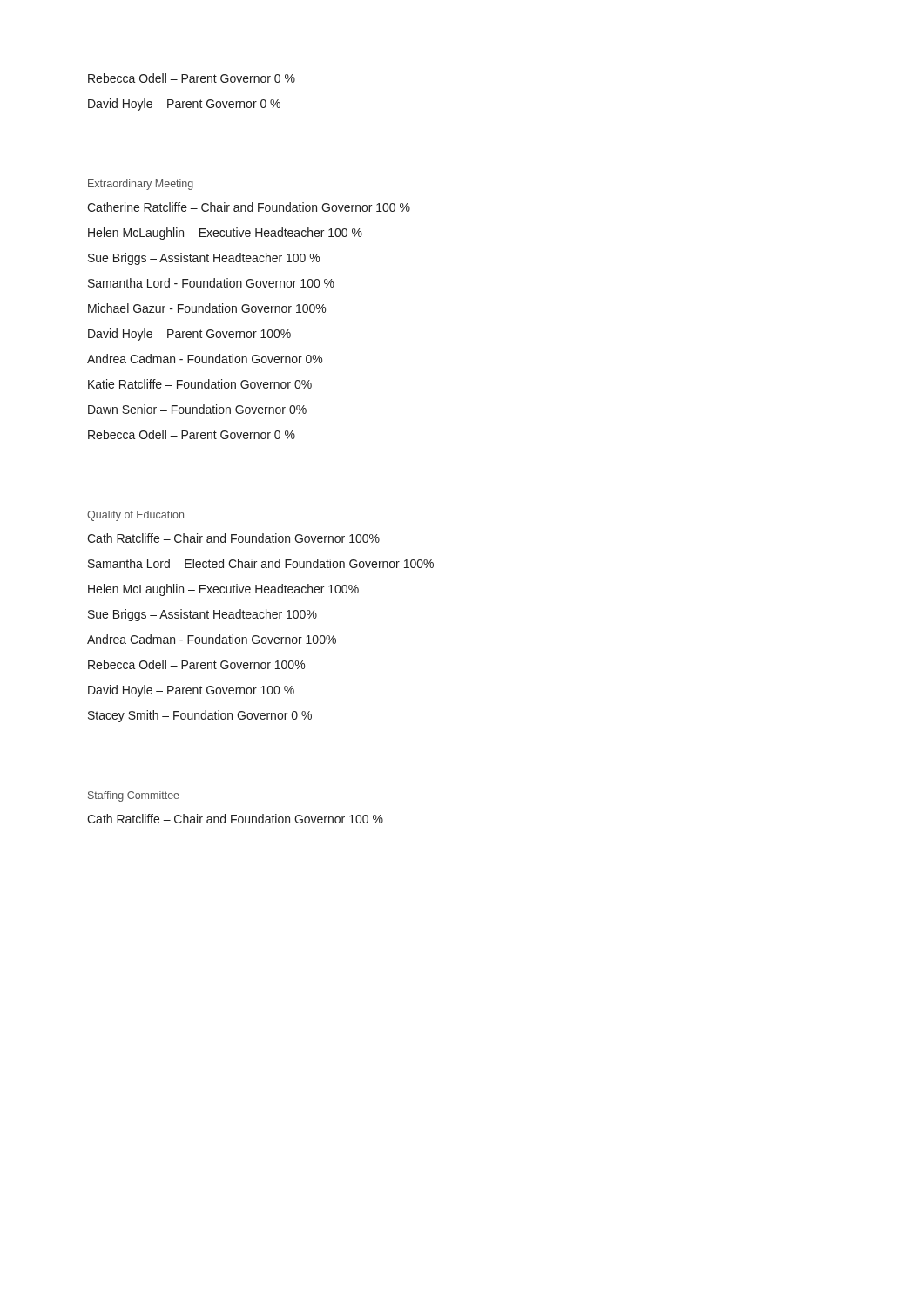
Task: Locate the element starting "Stacey Smith – Foundation Governor 0 %"
Action: click(200, 715)
